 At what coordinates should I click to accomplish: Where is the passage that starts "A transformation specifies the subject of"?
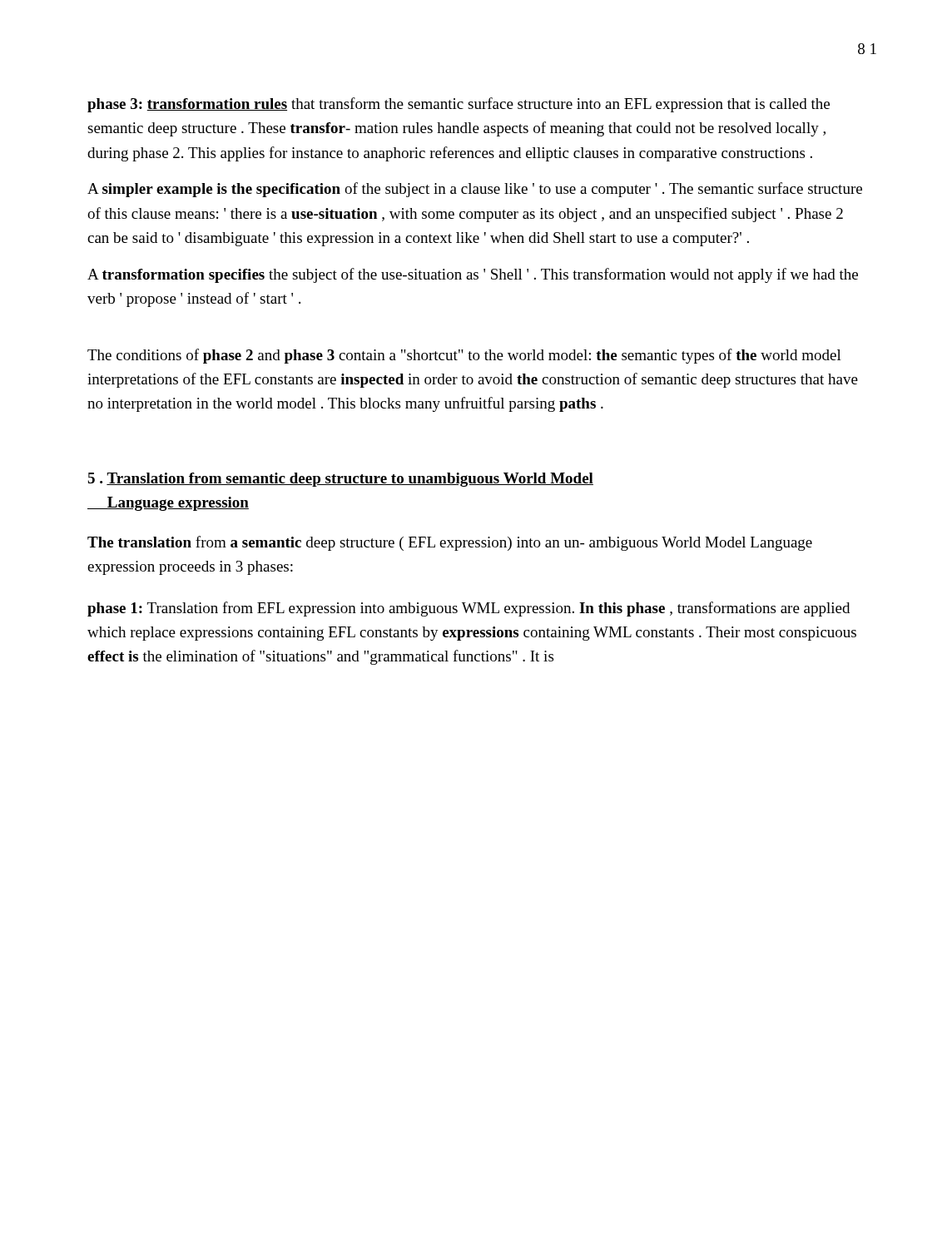[x=478, y=286]
